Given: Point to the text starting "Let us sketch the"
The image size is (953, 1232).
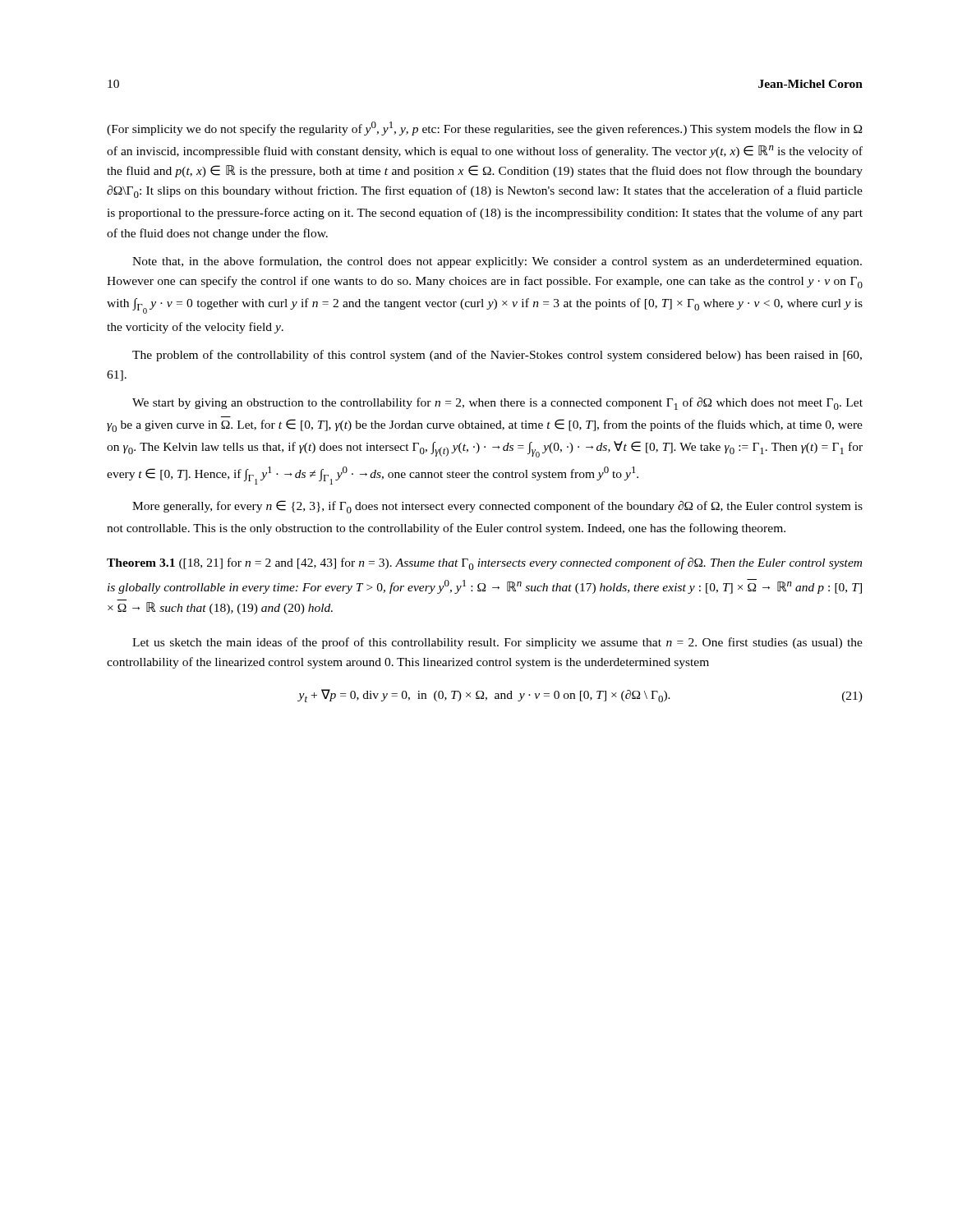Looking at the screenshot, I should [485, 652].
